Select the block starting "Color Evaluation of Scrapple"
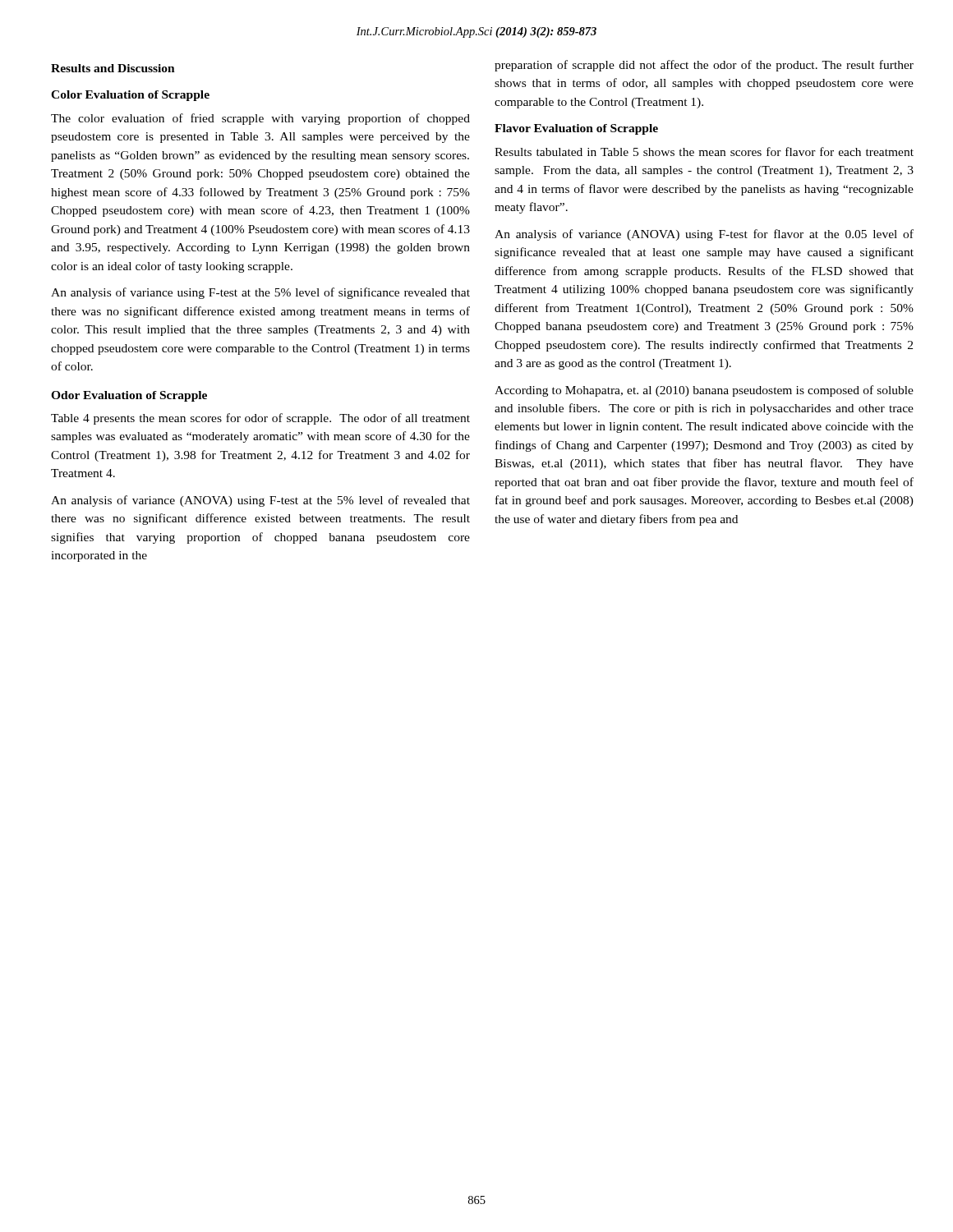The height and width of the screenshot is (1232, 953). point(130,94)
